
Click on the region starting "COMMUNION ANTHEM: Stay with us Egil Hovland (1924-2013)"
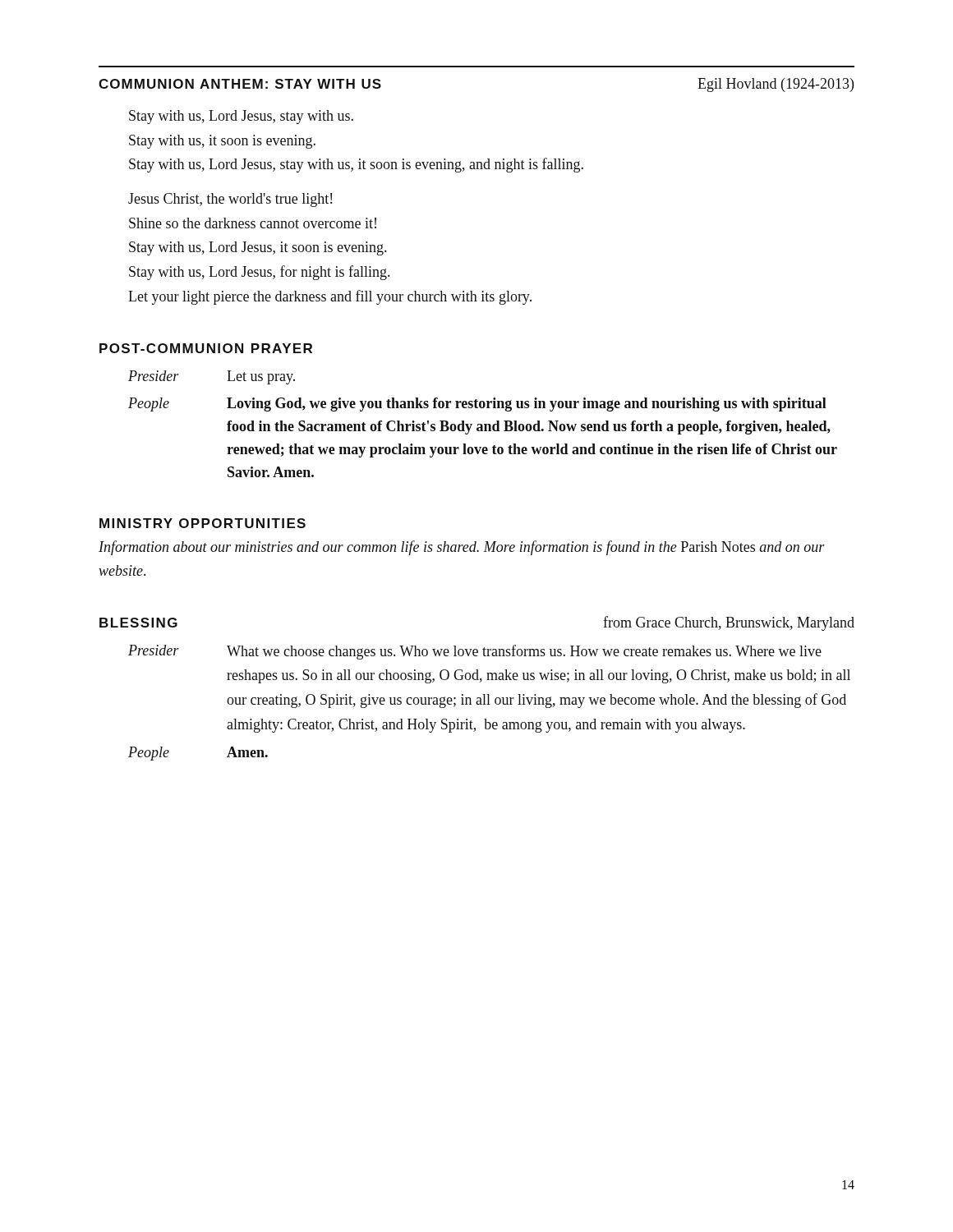pyautogui.click(x=235, y=84)
